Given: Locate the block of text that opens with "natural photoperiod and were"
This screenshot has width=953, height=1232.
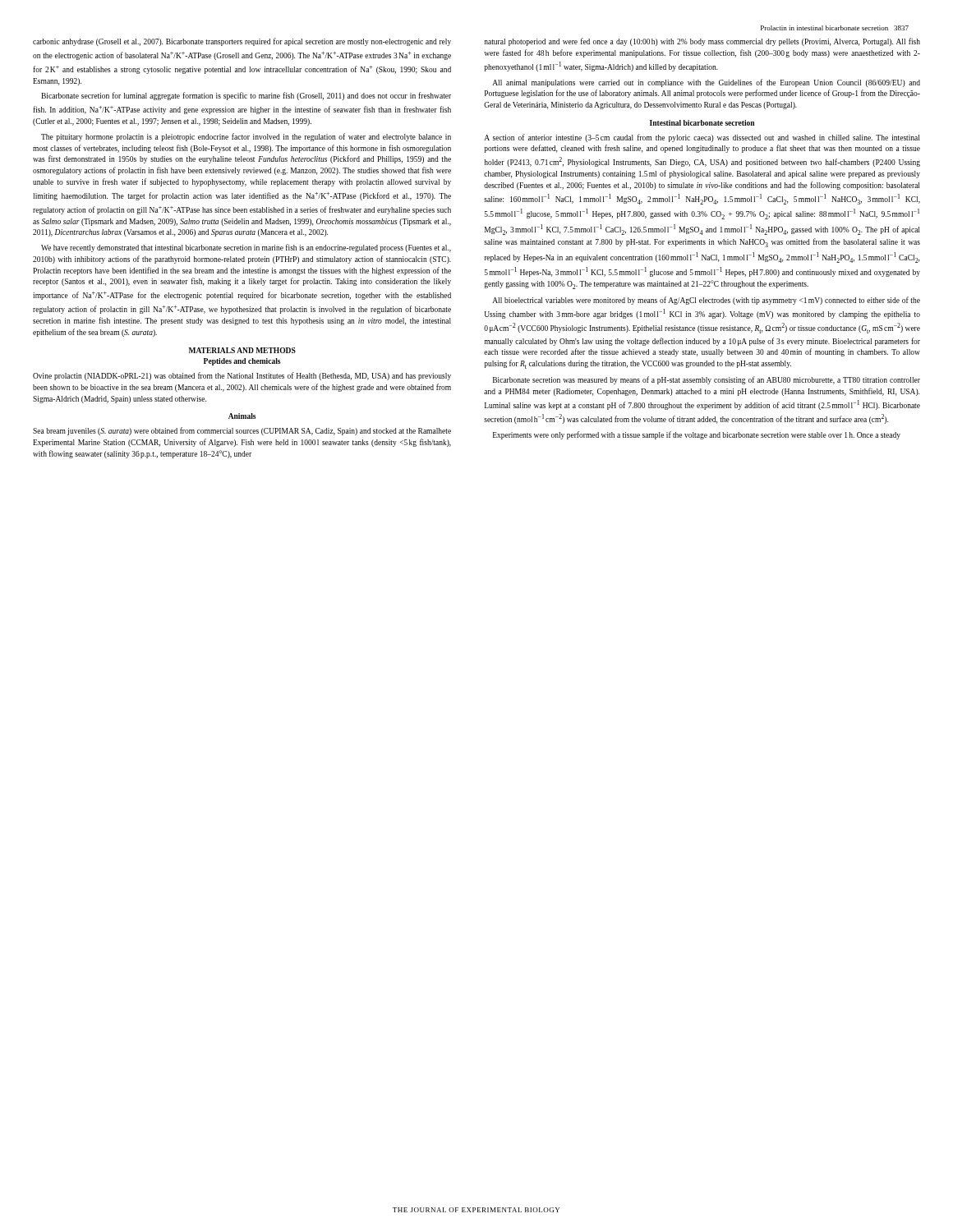Looking at the screenshot, I should [x=702, y=55].
